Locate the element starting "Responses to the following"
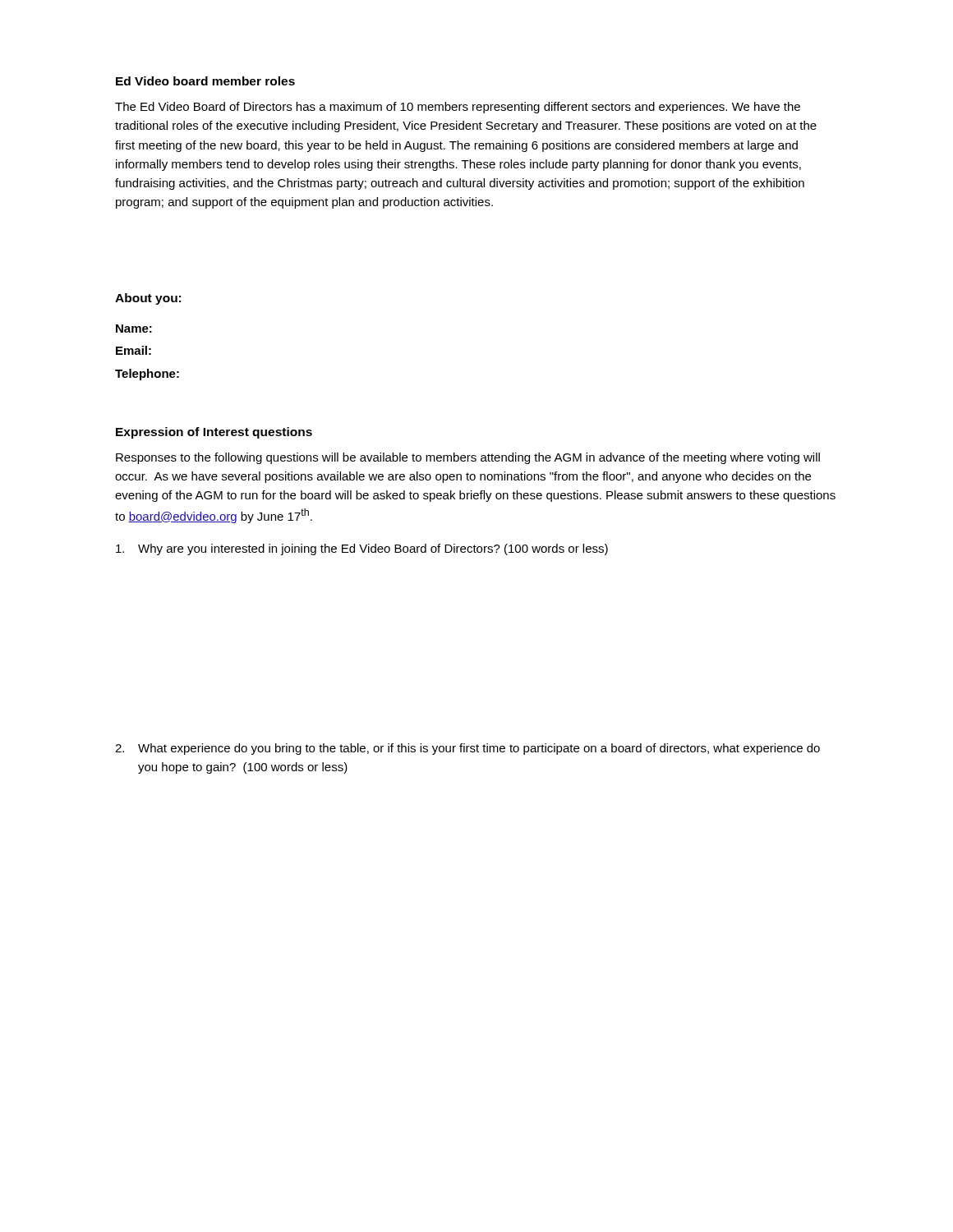 (475, 486)
